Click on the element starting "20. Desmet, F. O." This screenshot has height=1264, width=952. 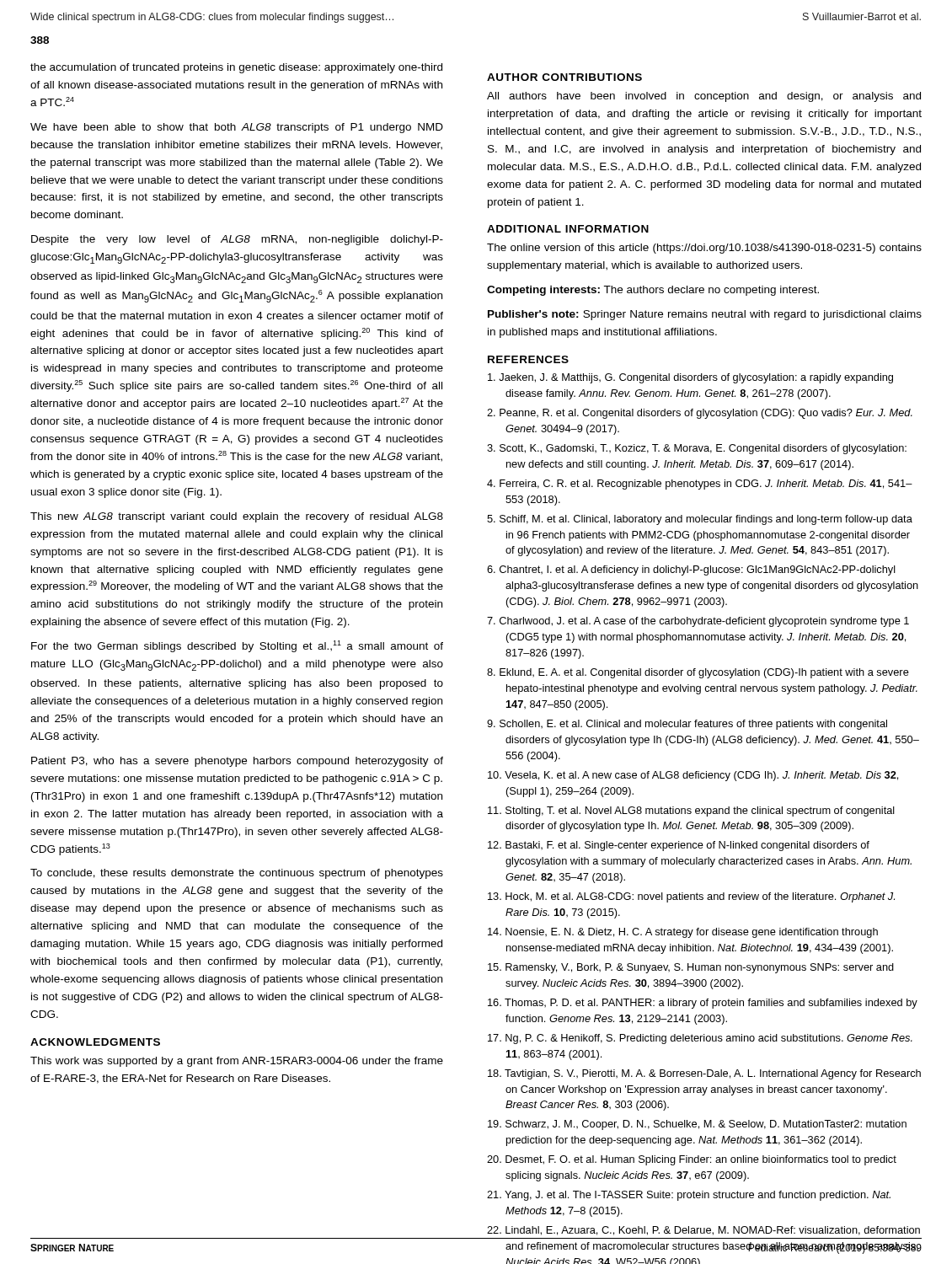point(692,1167)
